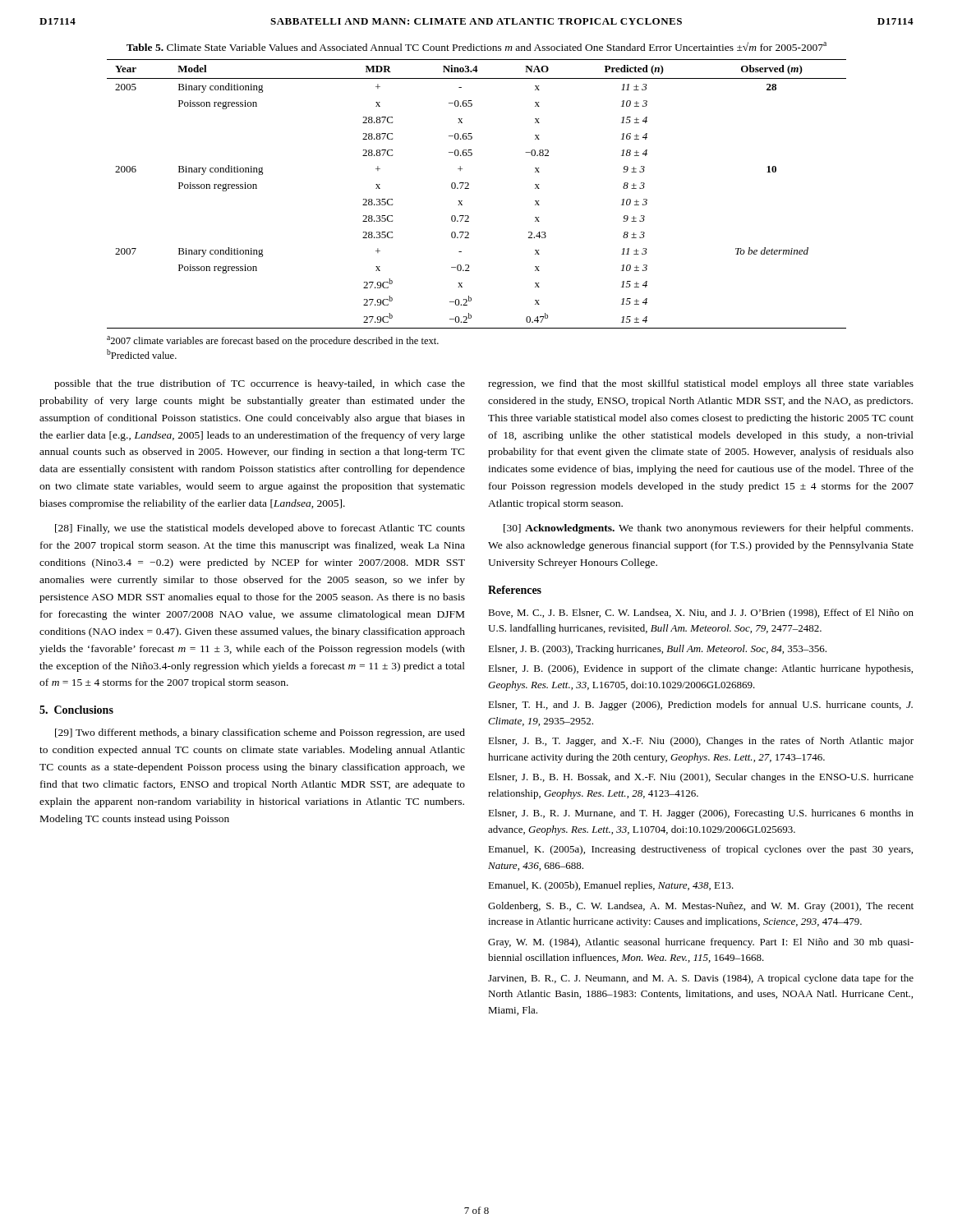Point to the element starting "Elsner, J. B. (2006),"
Viewport: 953px width, 1232px height.
pos(701,676)
